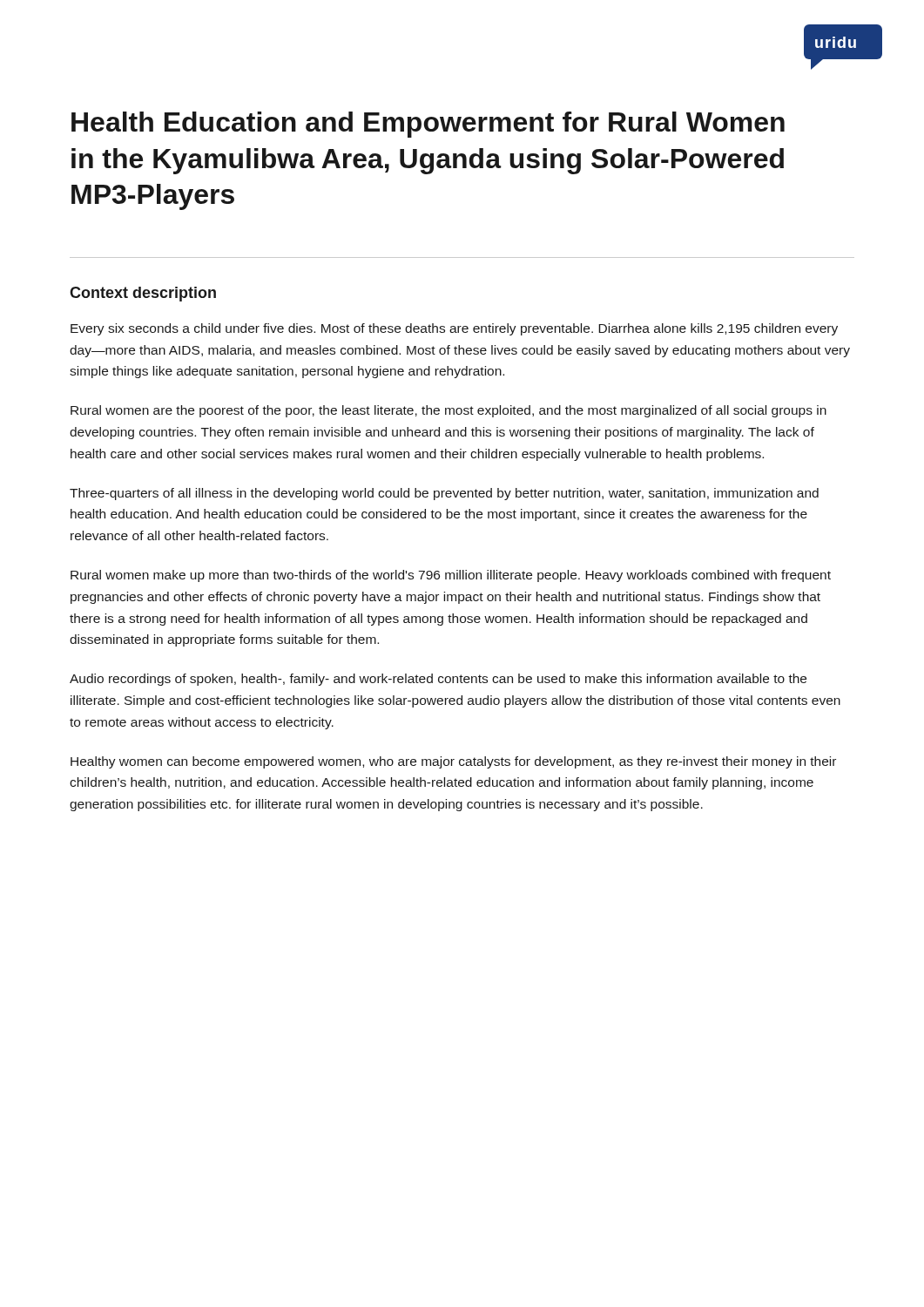The height and width of the screenshot is (1307, 924).
Task: Point to the block starting "Audio recordings of spoken, health-, family- and"
Action: [455, 700]
